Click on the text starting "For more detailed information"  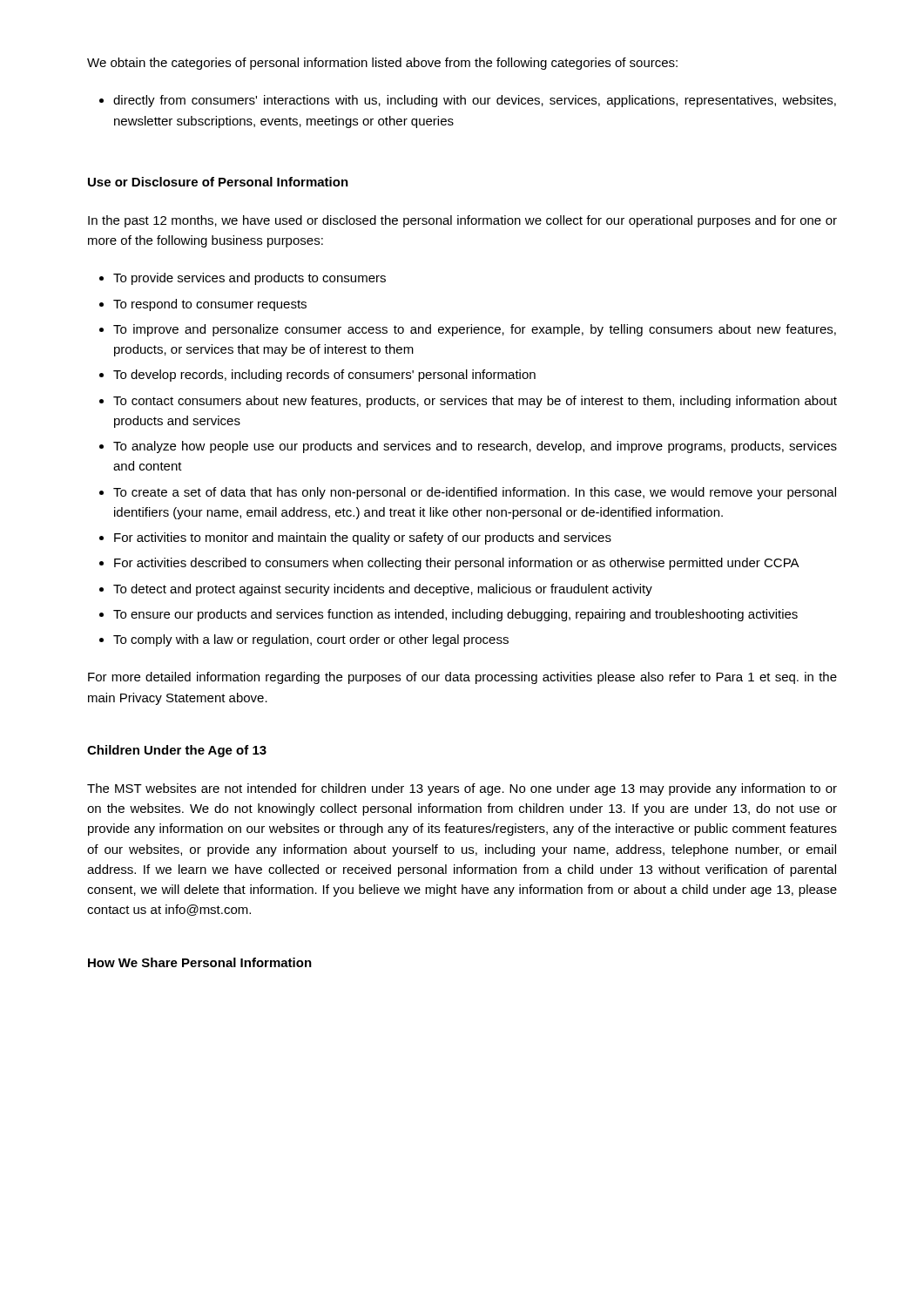click(x=462, y=687)
